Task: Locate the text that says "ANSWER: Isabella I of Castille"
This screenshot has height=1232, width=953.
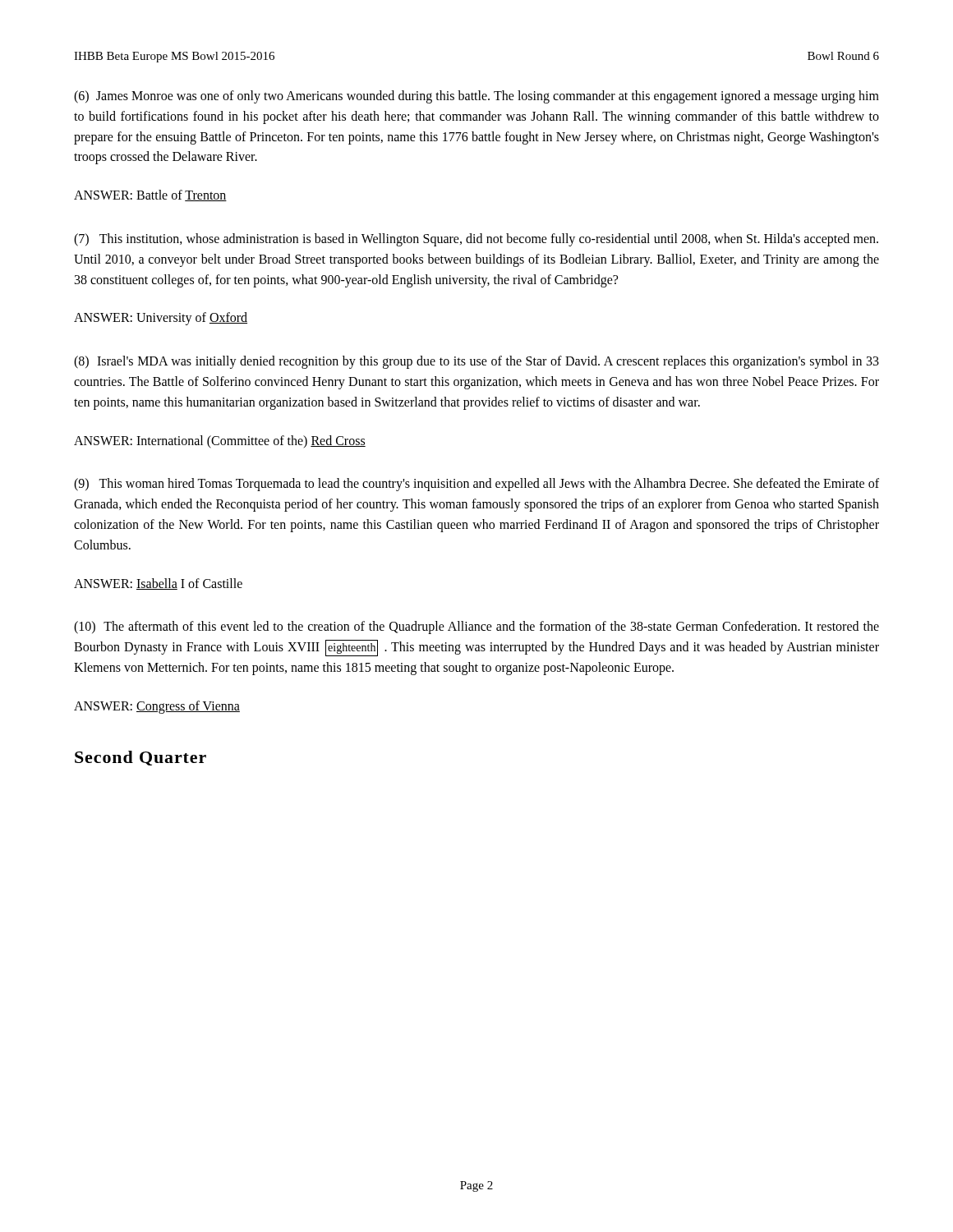Action: tap(158, 583)
